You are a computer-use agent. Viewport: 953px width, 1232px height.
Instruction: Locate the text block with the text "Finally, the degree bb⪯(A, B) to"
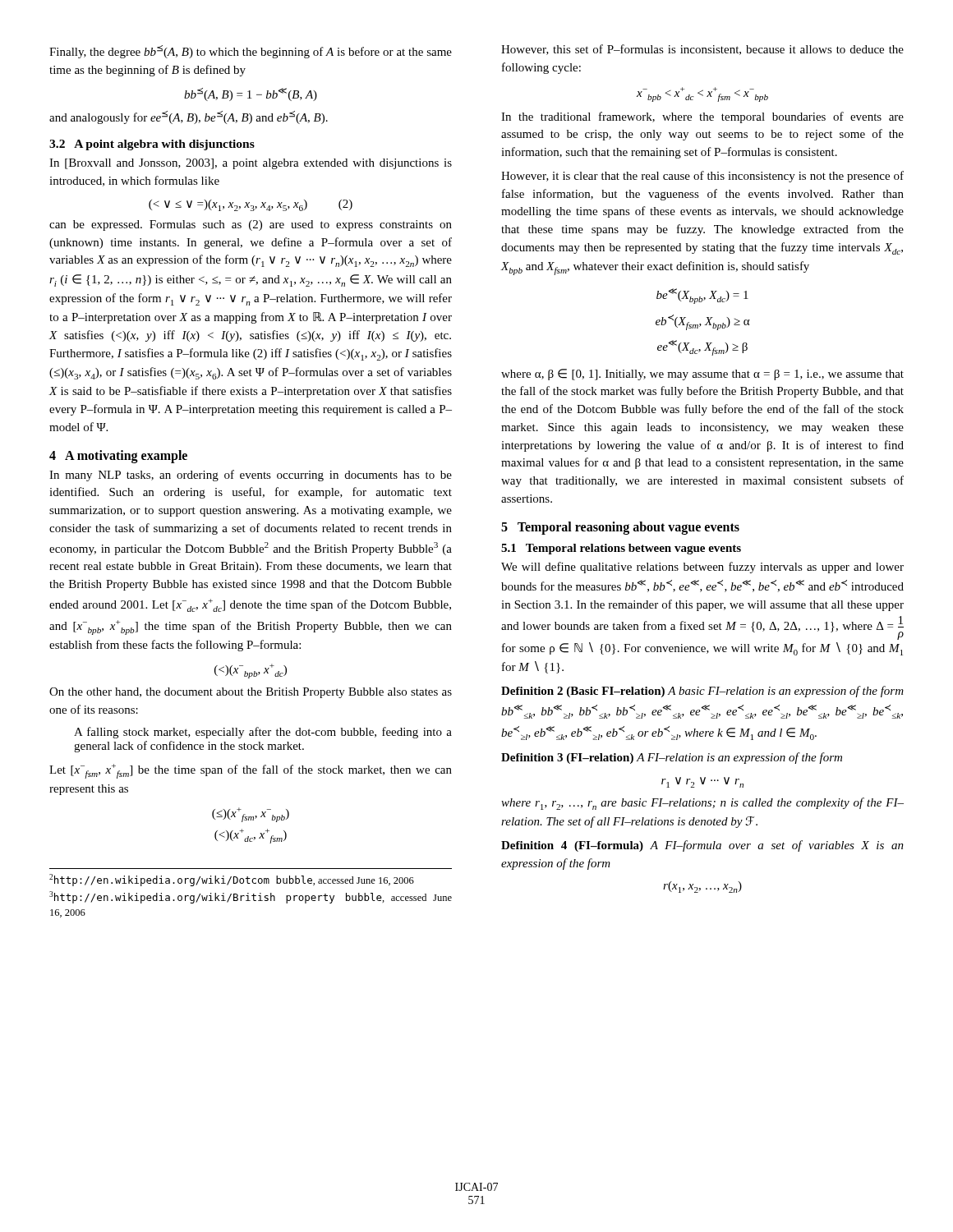coord(251,60)
